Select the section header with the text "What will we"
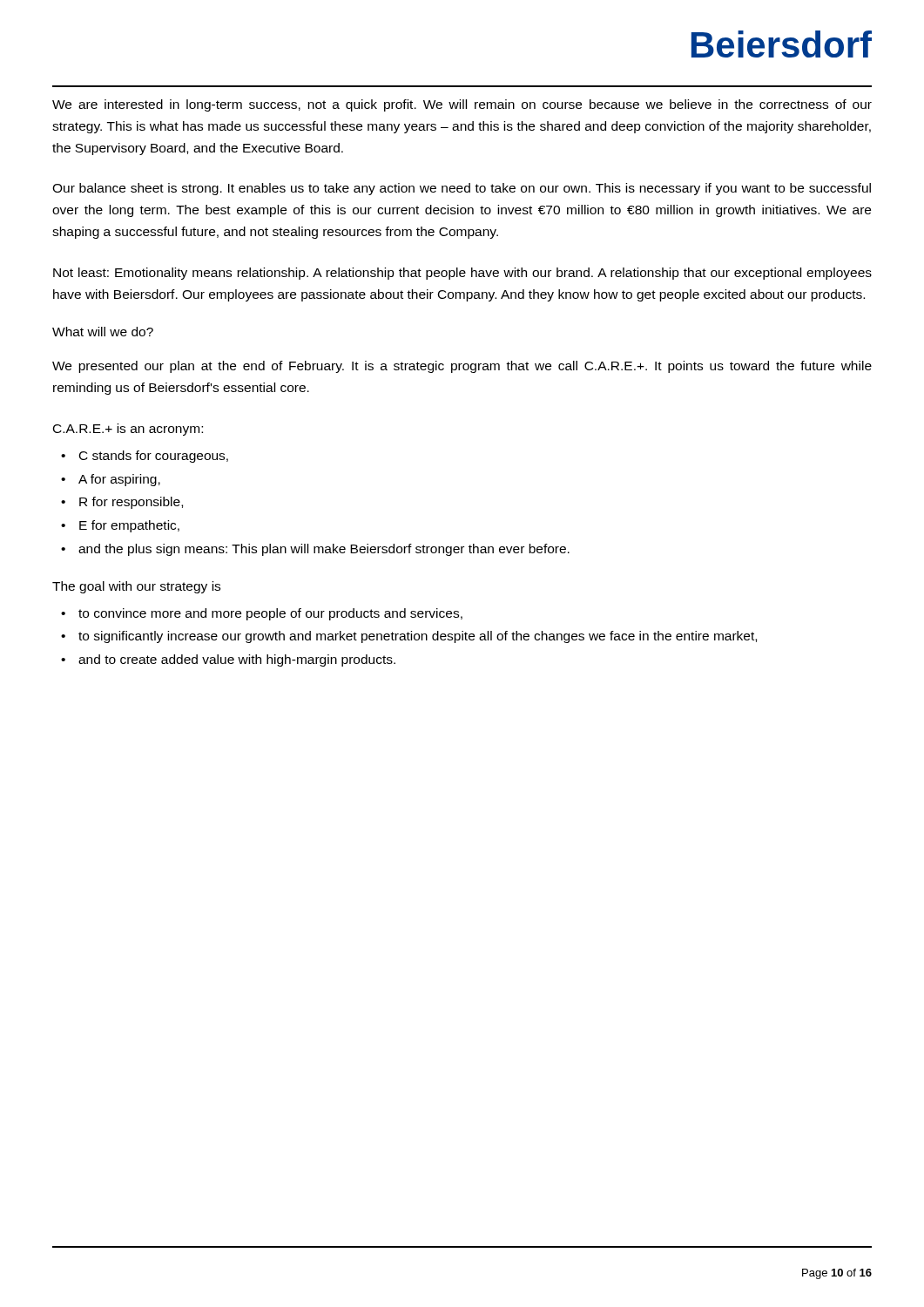Image resolution: width=924 pixels, height=1307 pixels. [x=103, y=332]
